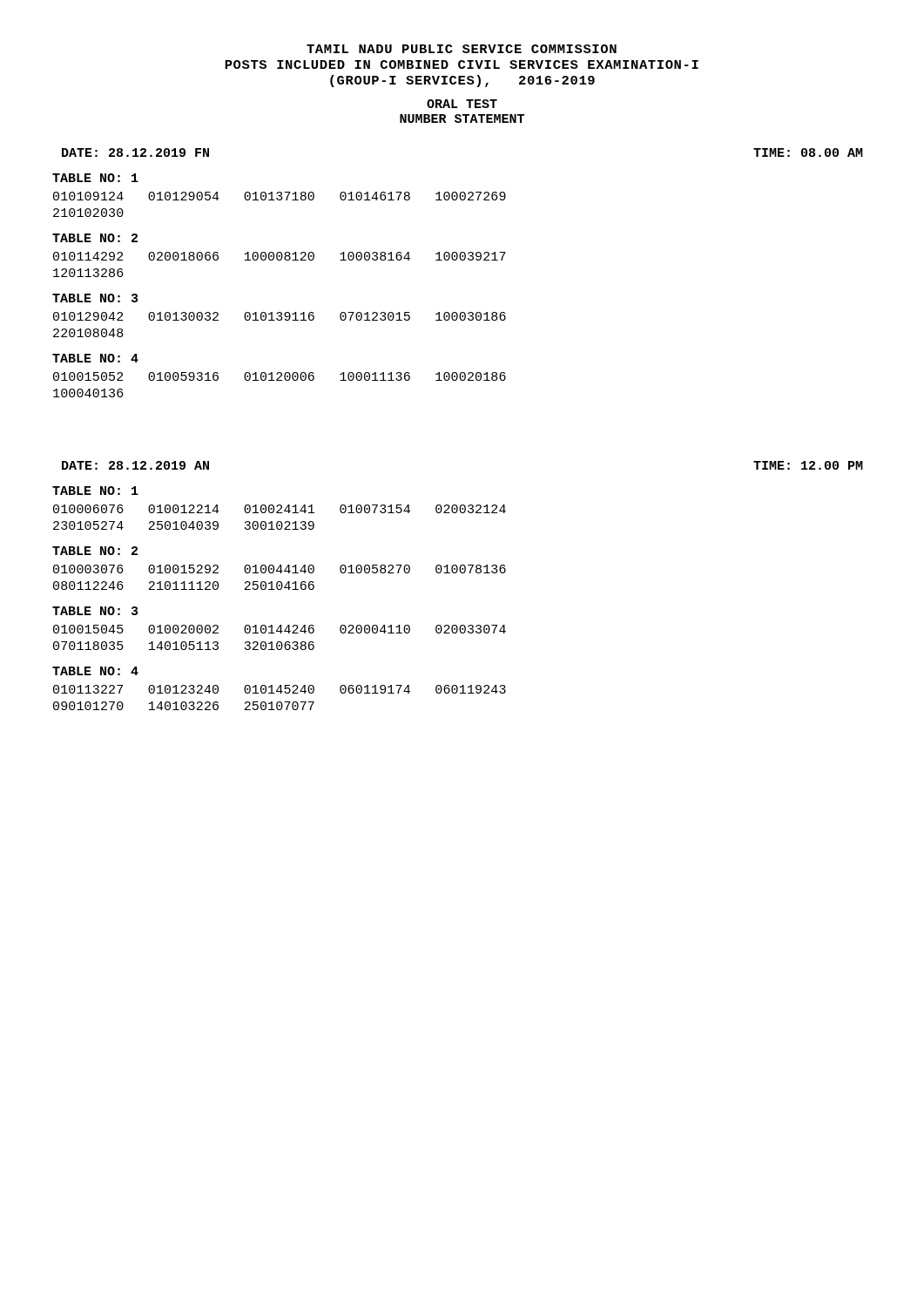Screen dimensions: 1307x924
Task: Click the passage that begins "010113227 010123240 010145240"
Action: point(279,691)
